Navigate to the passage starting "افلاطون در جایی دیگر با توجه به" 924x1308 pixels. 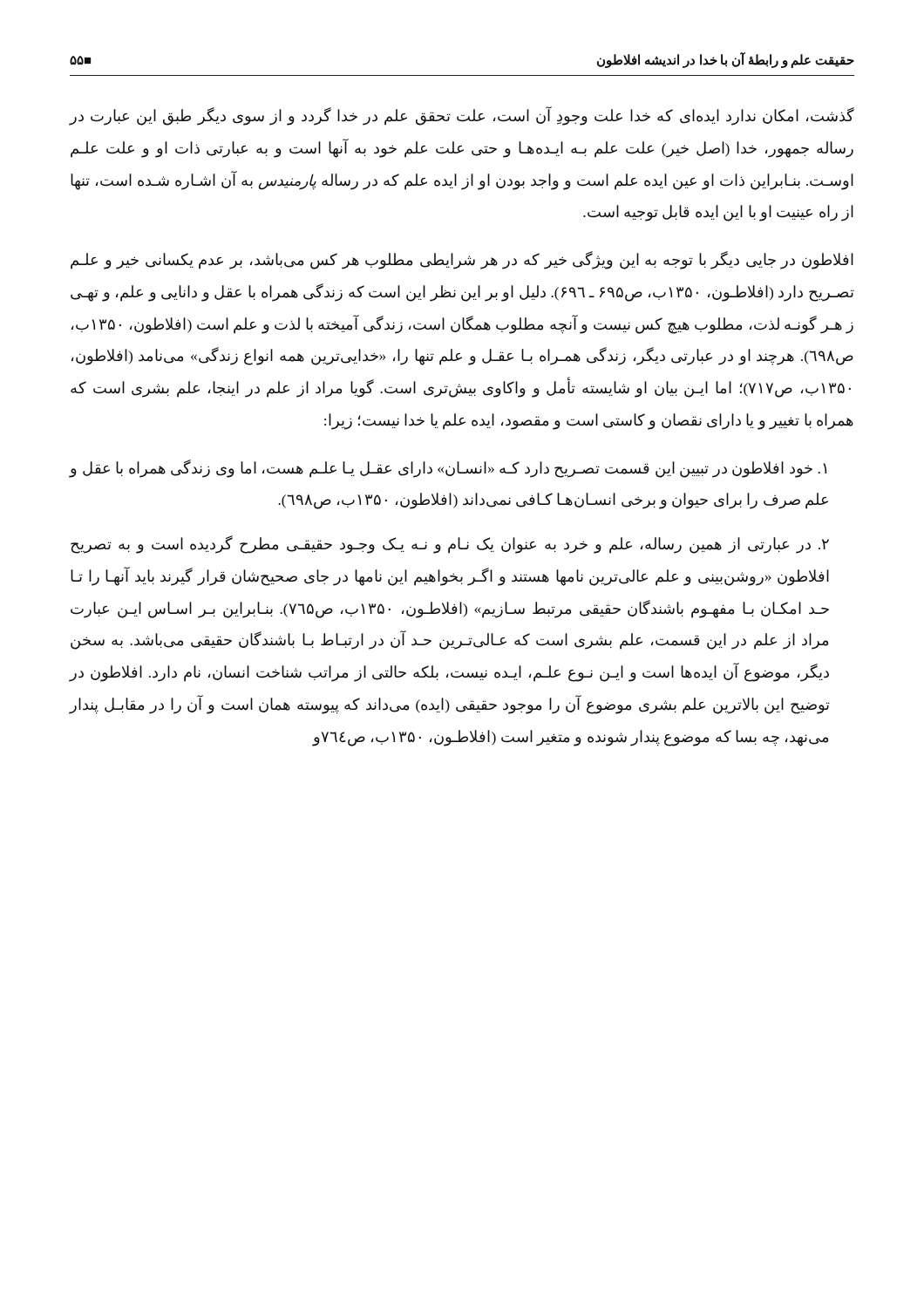tap(462, 340)
